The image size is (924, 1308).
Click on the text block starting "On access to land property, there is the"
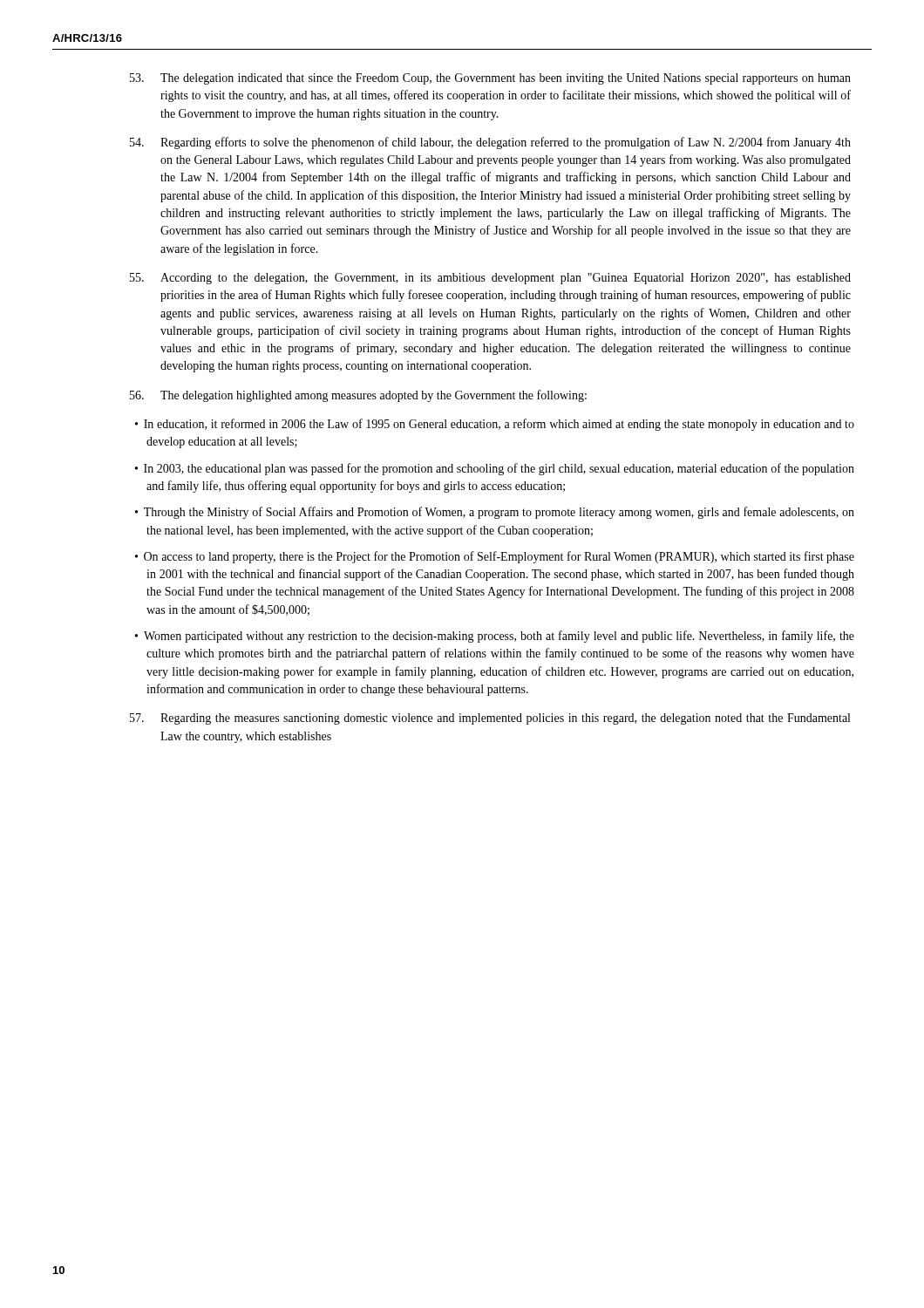tap(499, 583)
